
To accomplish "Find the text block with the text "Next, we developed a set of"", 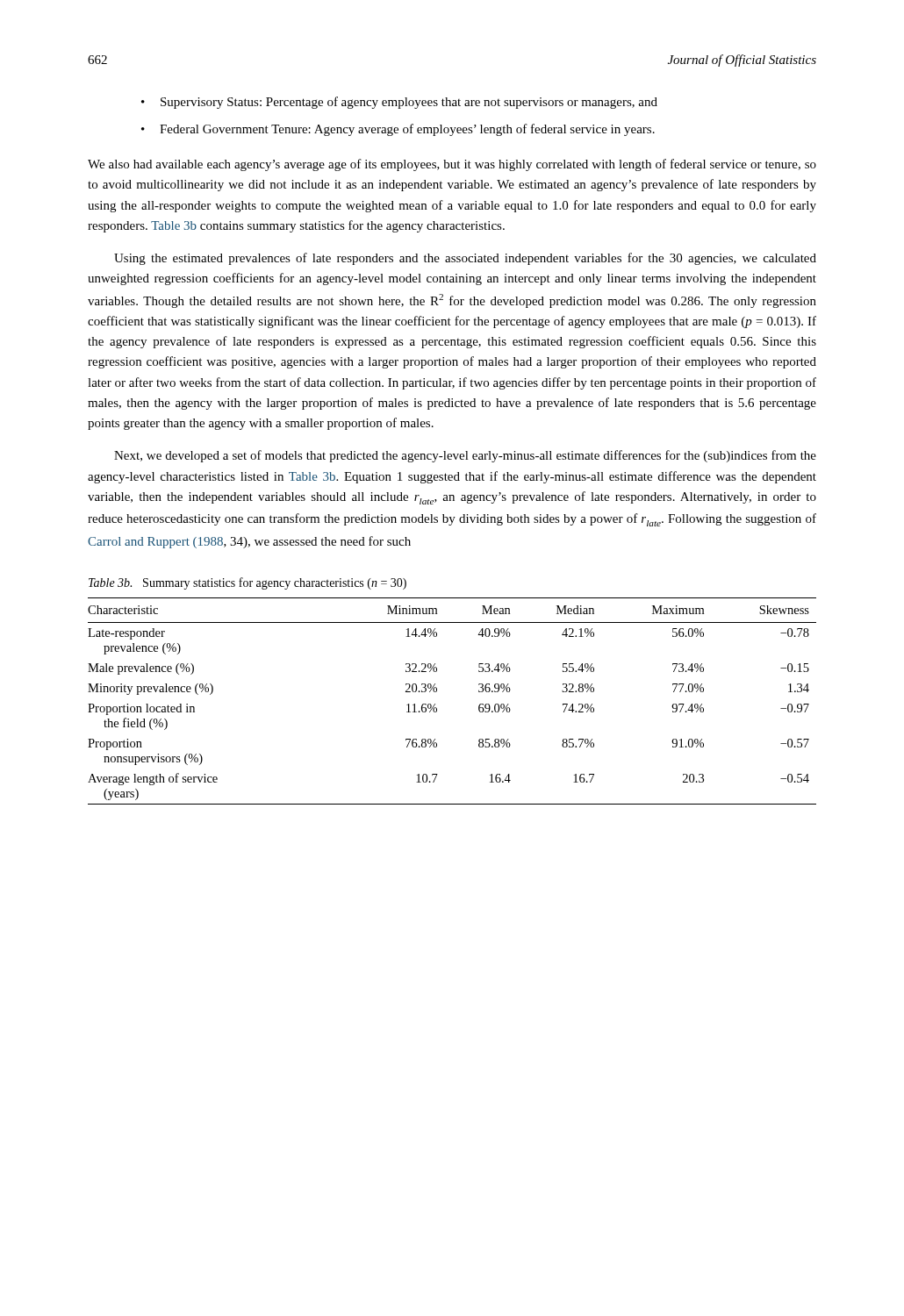I will 452,498.
